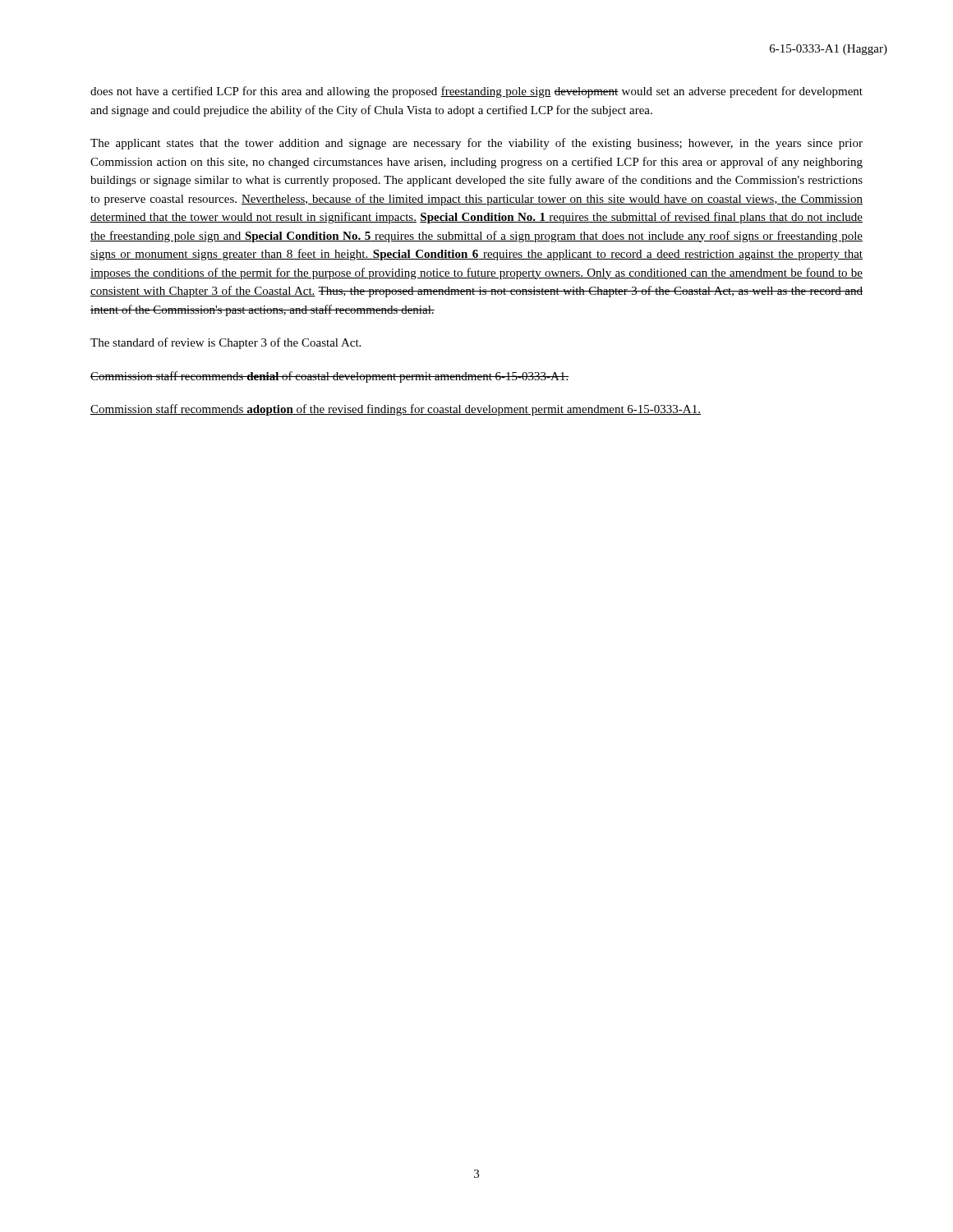The image size is (953, 1232).
Task: Point to the text starting "Commission staff recommends denial of"
Action: [x=329, y=376]
